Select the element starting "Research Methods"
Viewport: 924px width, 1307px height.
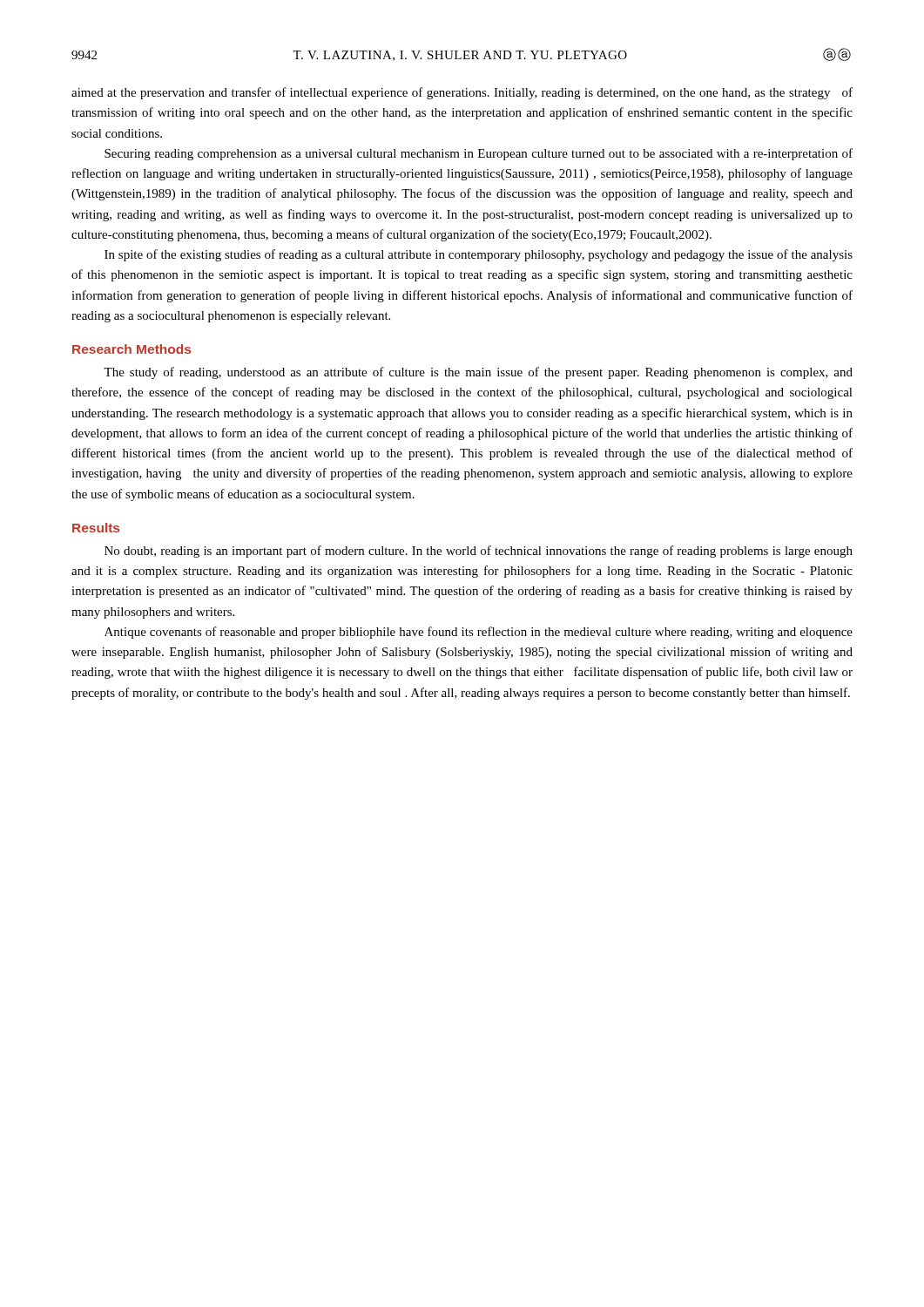(x=131, y=349)
